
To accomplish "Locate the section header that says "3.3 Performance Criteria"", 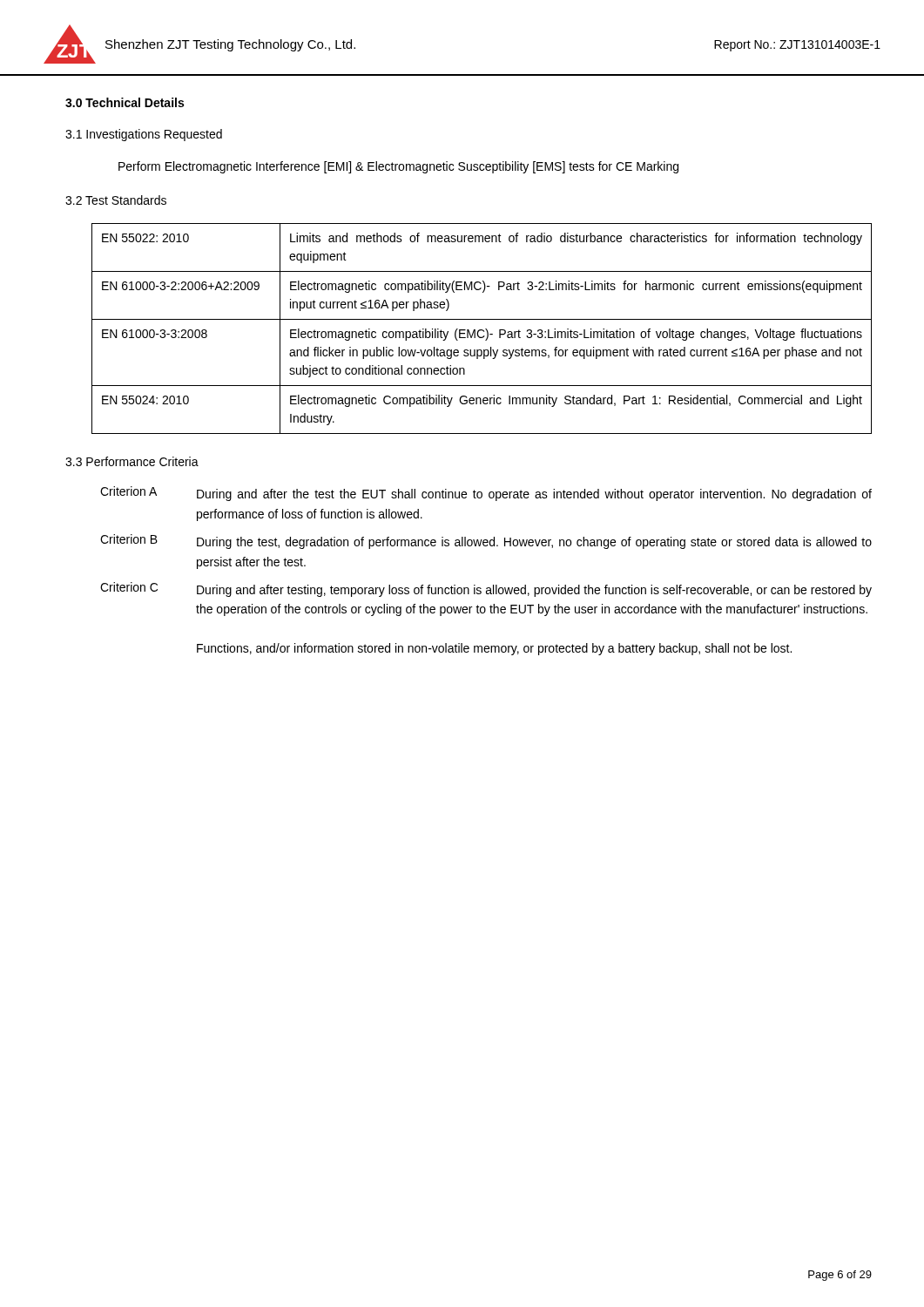I will [132, 462].
